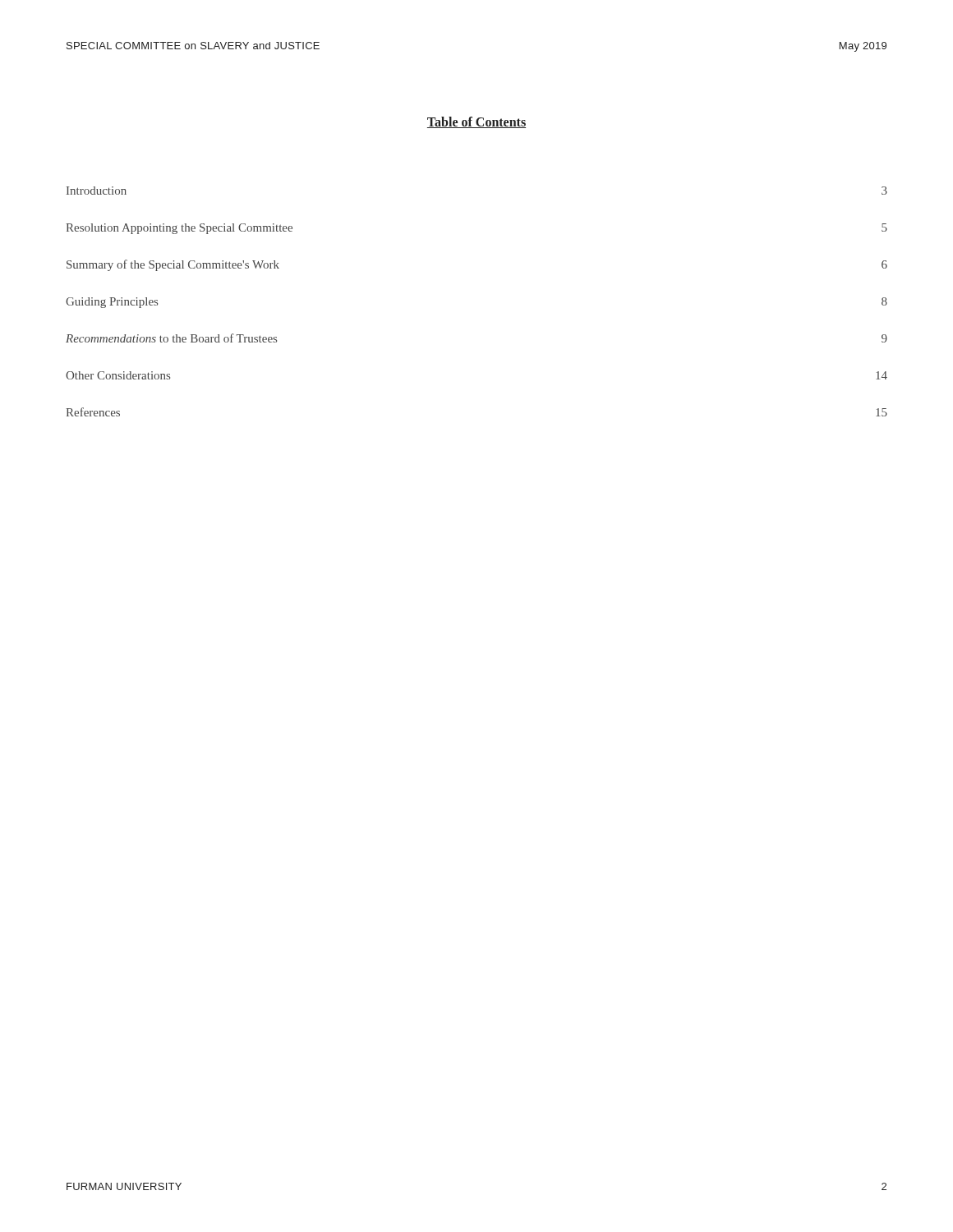Locate the element starting "Resolution Appointing the Special"
Viewport: 953px width, 1232px height.
click(x=182, y=229)
